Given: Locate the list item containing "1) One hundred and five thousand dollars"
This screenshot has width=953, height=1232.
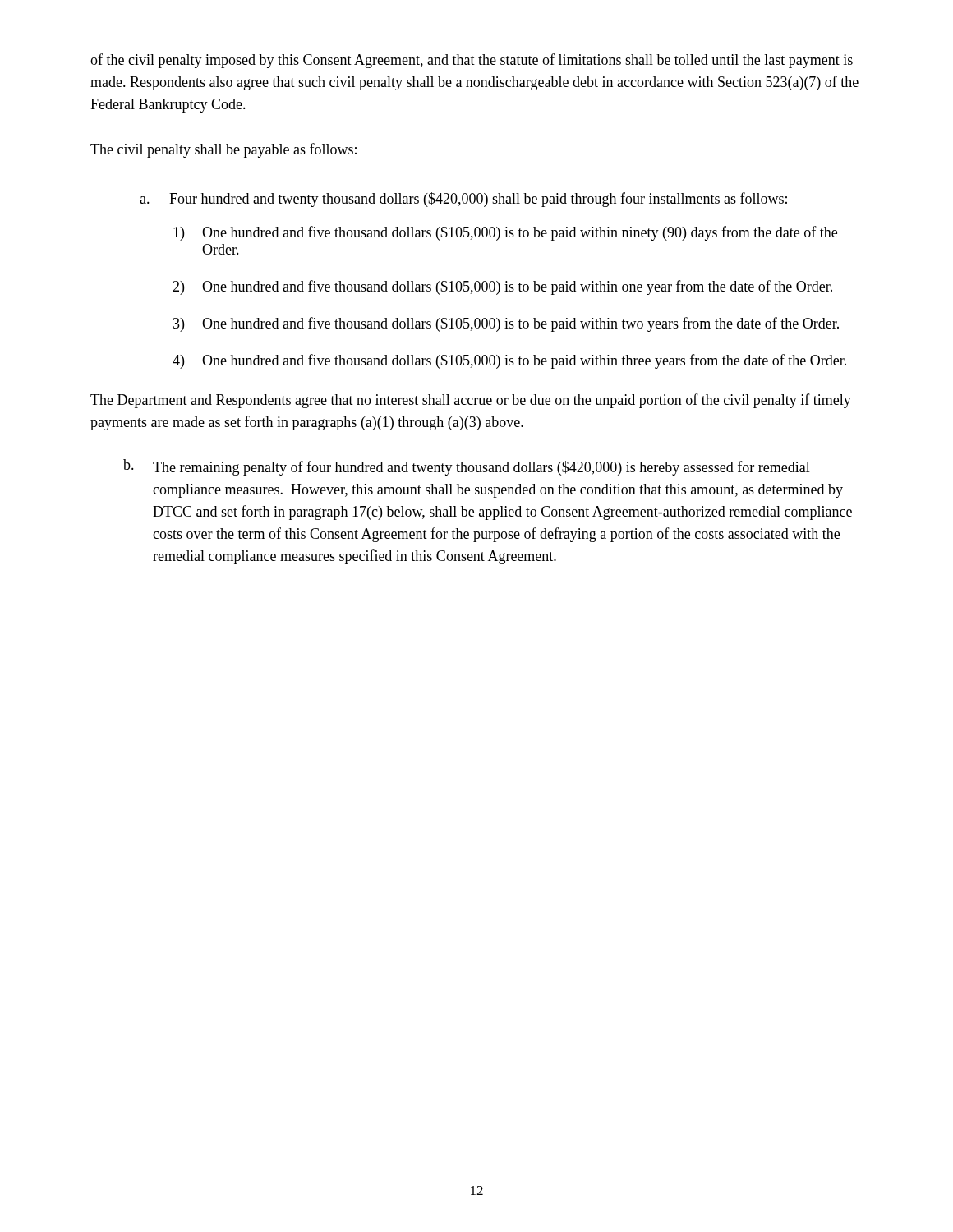Looking at the screenshot, I should pos(518,241).
